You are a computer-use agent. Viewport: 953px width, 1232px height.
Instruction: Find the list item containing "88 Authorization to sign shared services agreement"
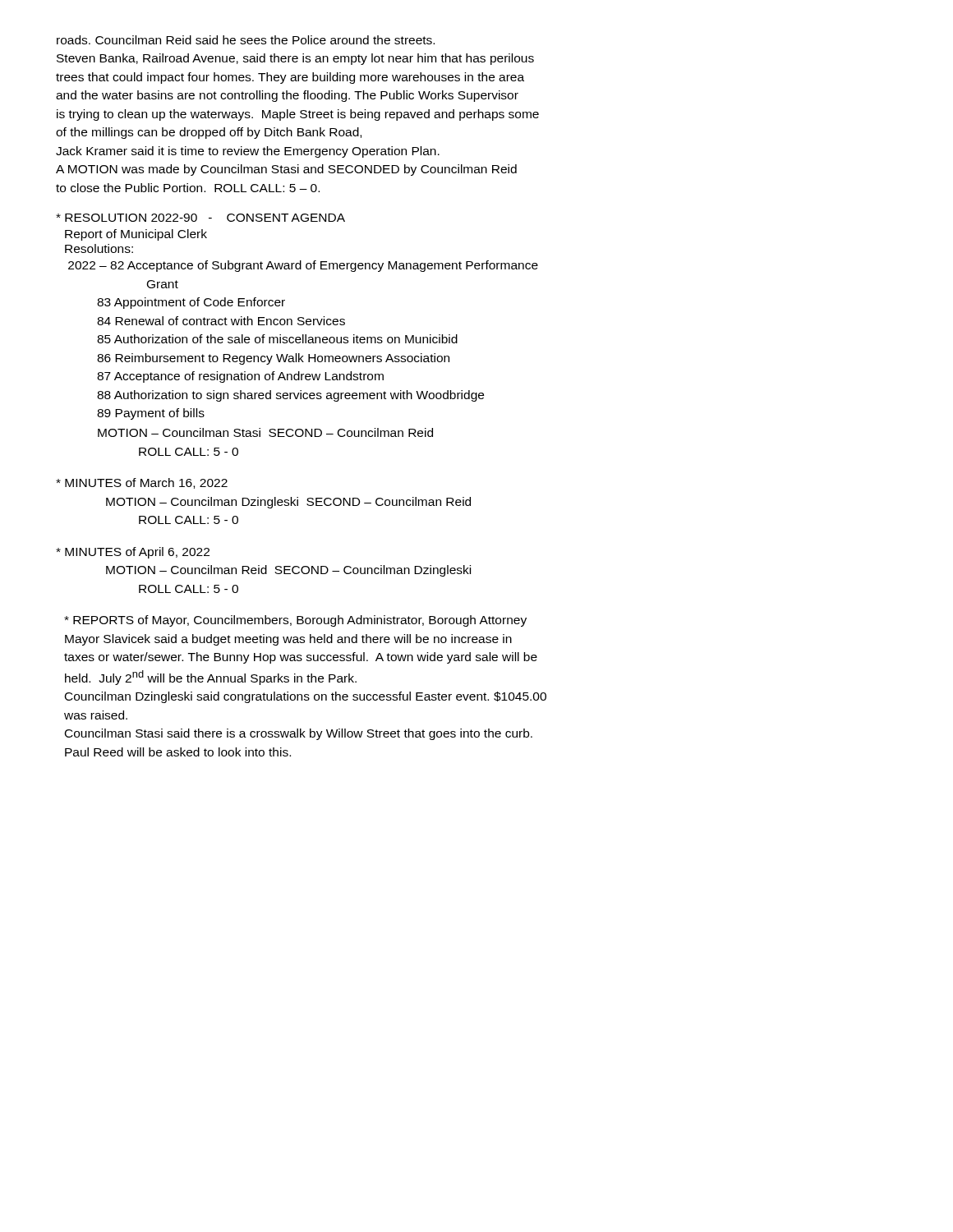point(291,394)
